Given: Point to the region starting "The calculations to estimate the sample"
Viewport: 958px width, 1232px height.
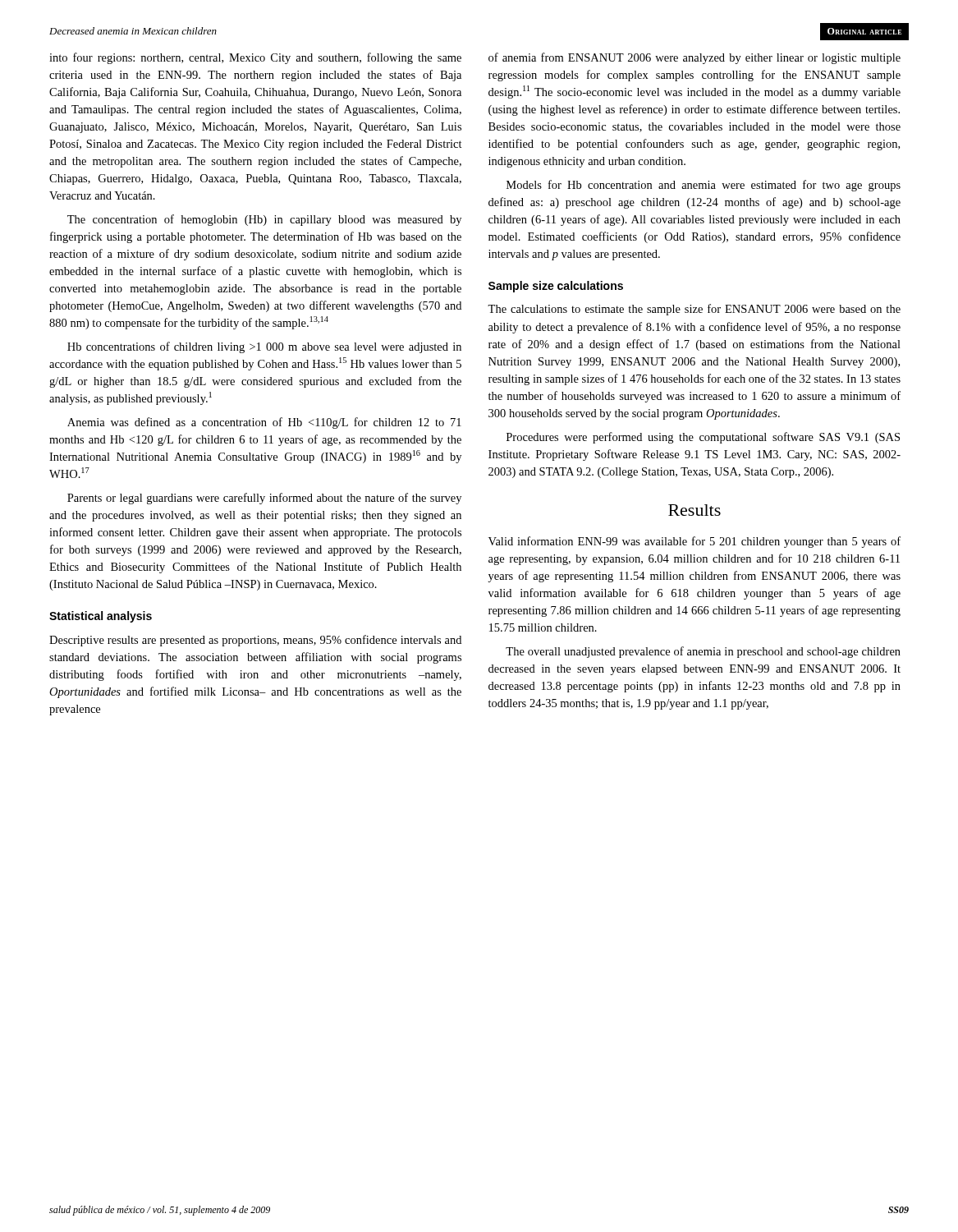Looking at the screenshot, I should 694,361.
